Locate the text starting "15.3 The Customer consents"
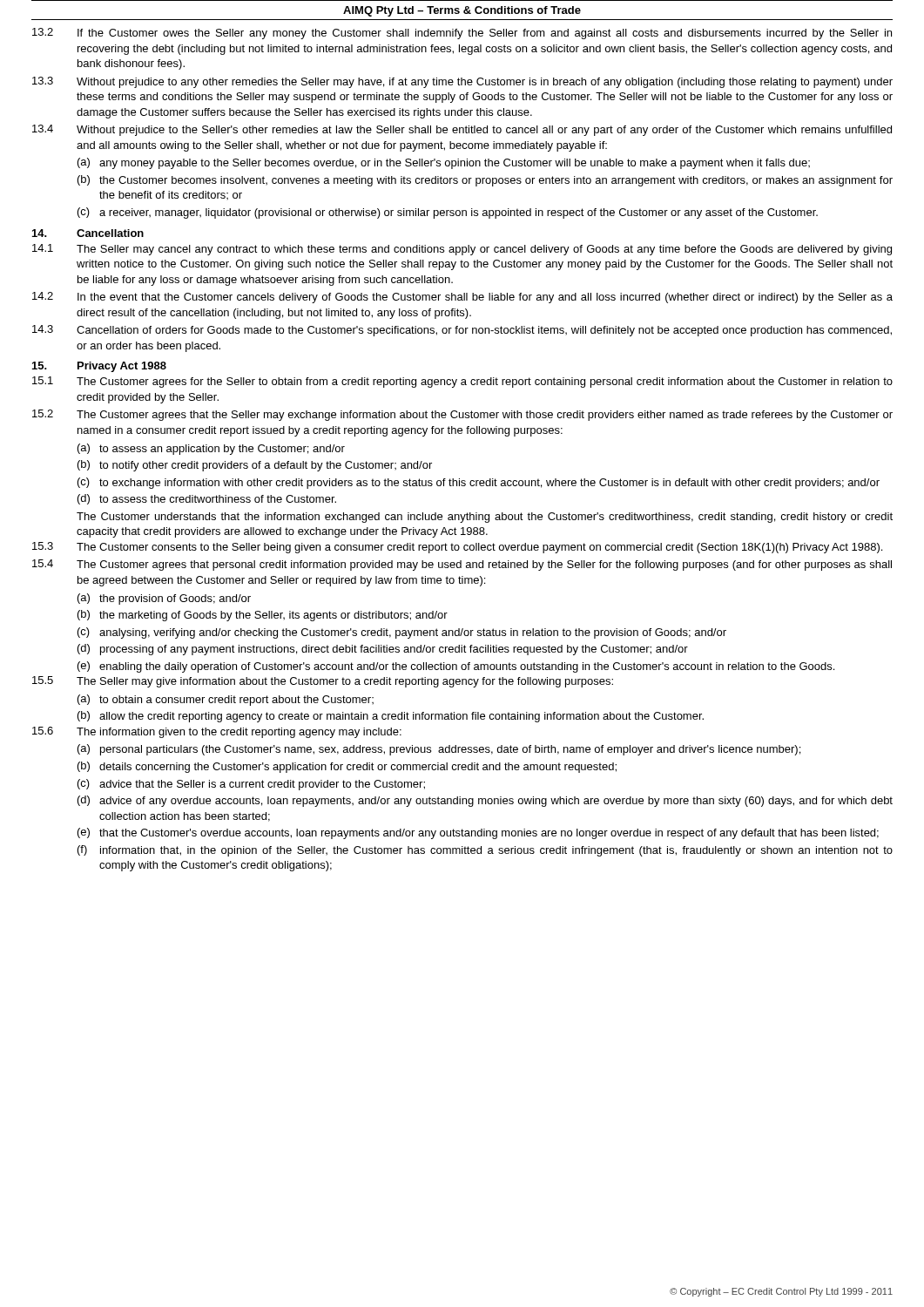The image size is (924, 1307). (x=457, y=547)
